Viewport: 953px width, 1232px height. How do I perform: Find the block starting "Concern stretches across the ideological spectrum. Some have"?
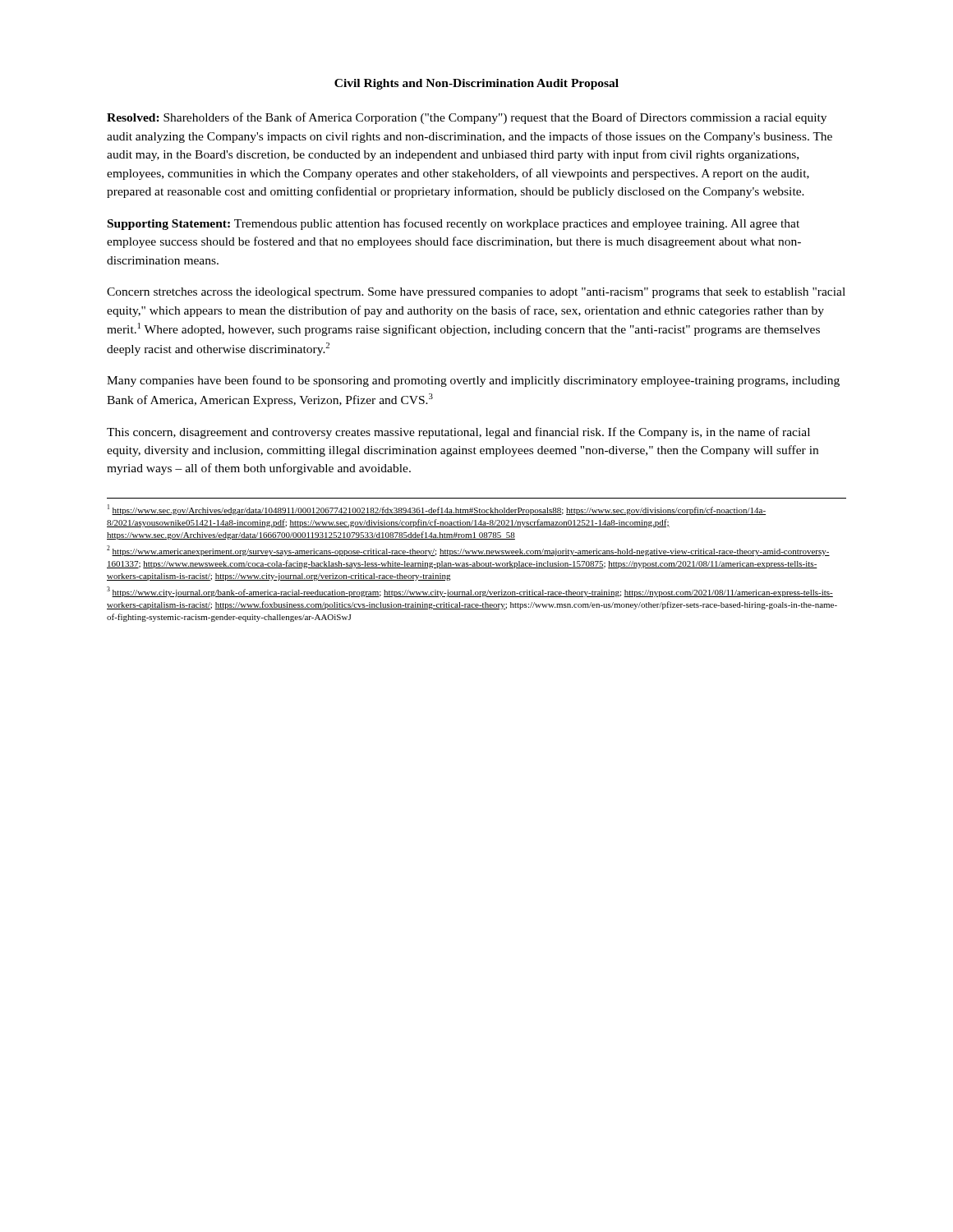476,320
